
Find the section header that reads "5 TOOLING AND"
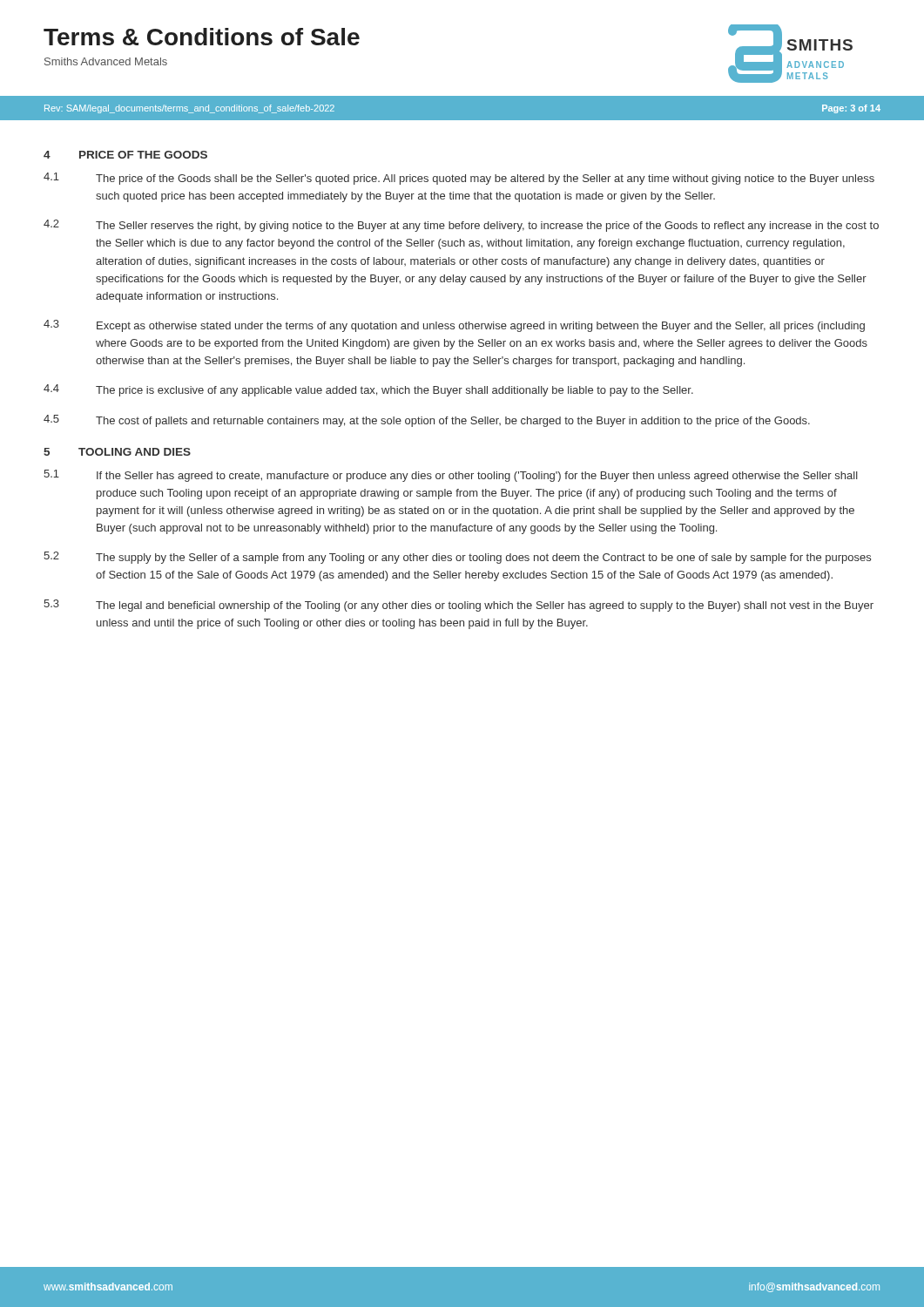[x=117, y=452]
